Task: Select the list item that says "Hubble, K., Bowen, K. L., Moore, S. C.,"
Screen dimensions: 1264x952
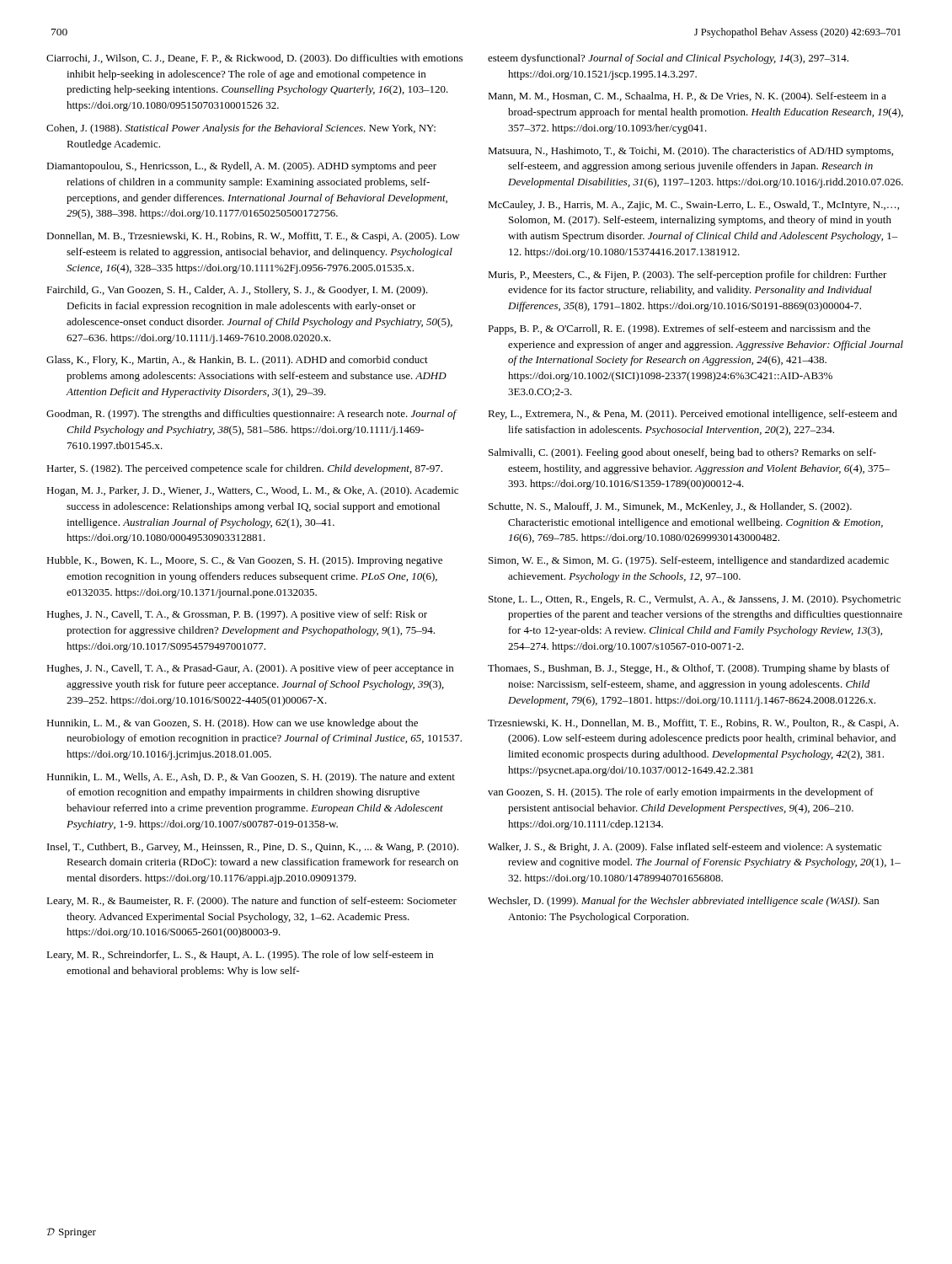Action: pyautogui.click(x=245, y=576)
